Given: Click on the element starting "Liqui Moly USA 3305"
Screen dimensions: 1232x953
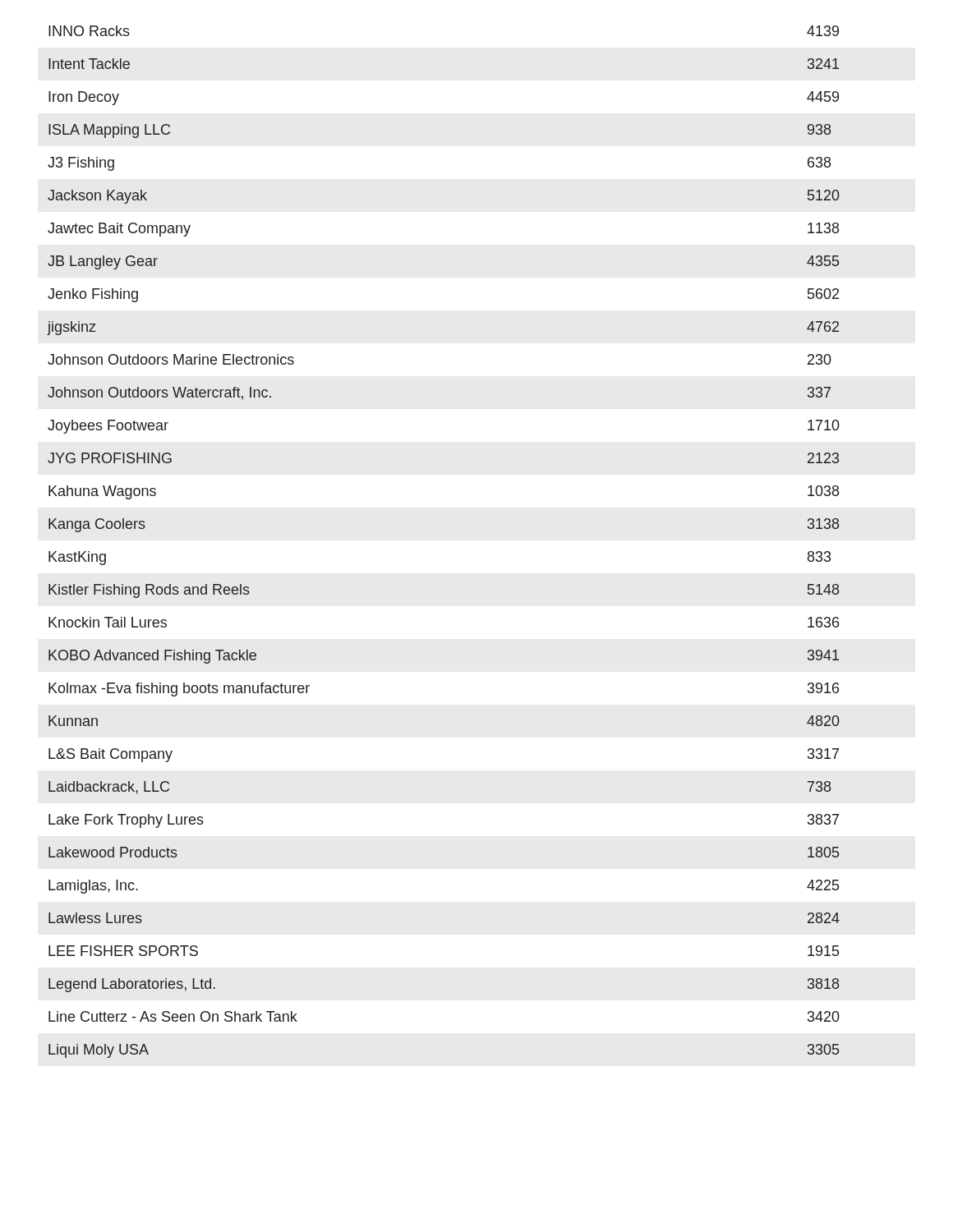Looking at the screenshot, I should point(97,1051).
